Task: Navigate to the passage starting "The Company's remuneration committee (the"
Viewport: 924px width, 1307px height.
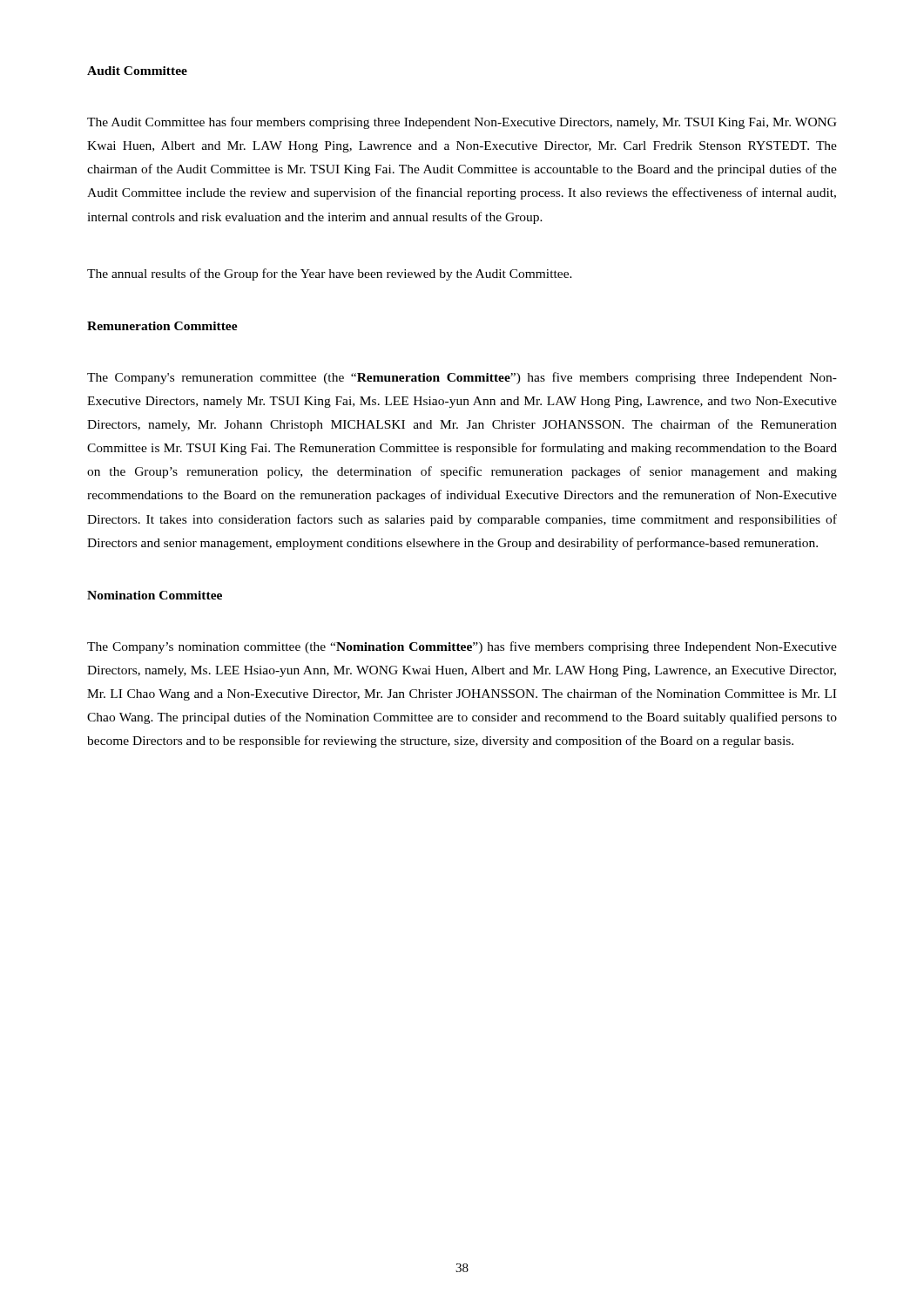Action: [x=462, y=459]
